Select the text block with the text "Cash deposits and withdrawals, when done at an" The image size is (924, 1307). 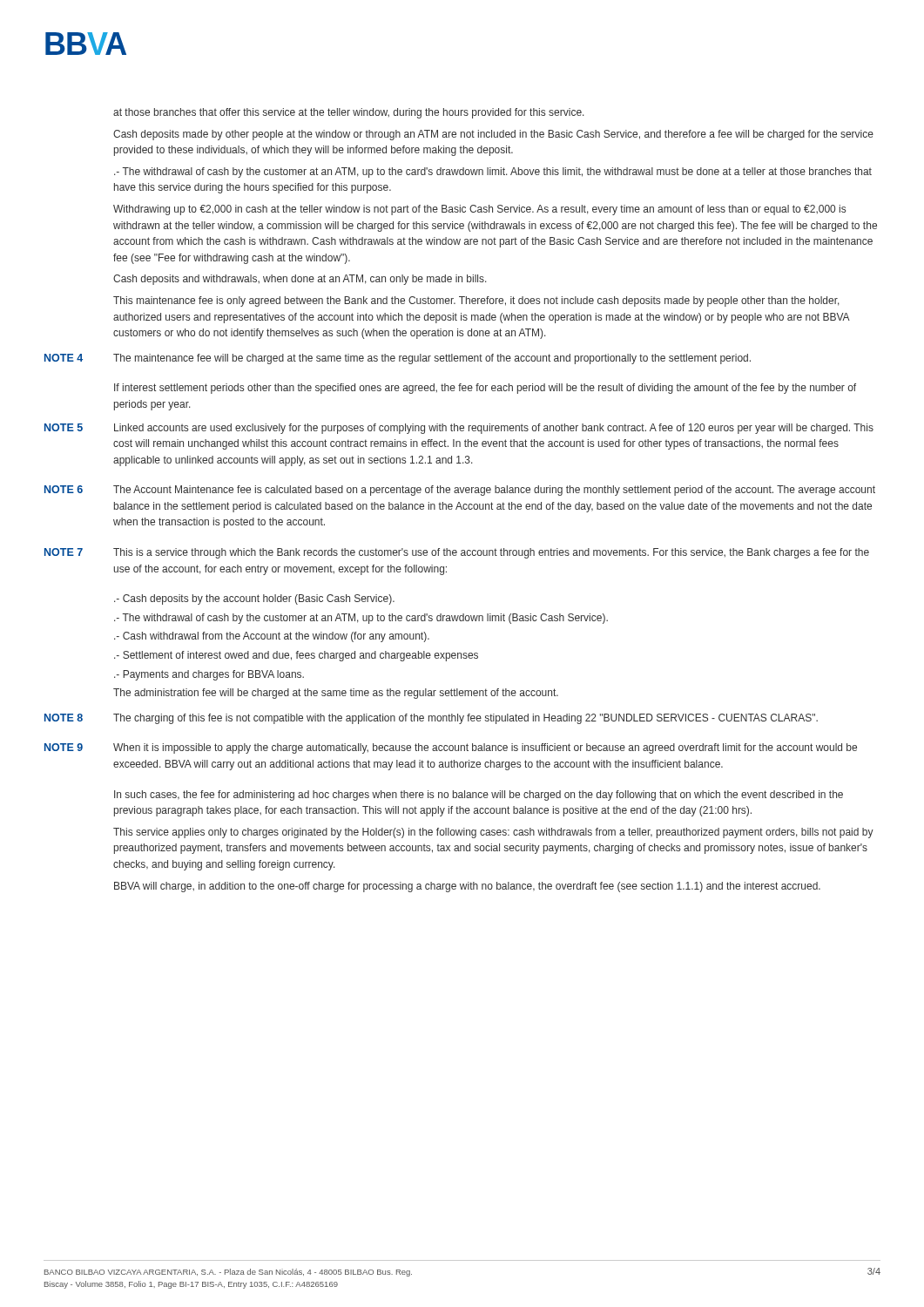tap(497, 279)
